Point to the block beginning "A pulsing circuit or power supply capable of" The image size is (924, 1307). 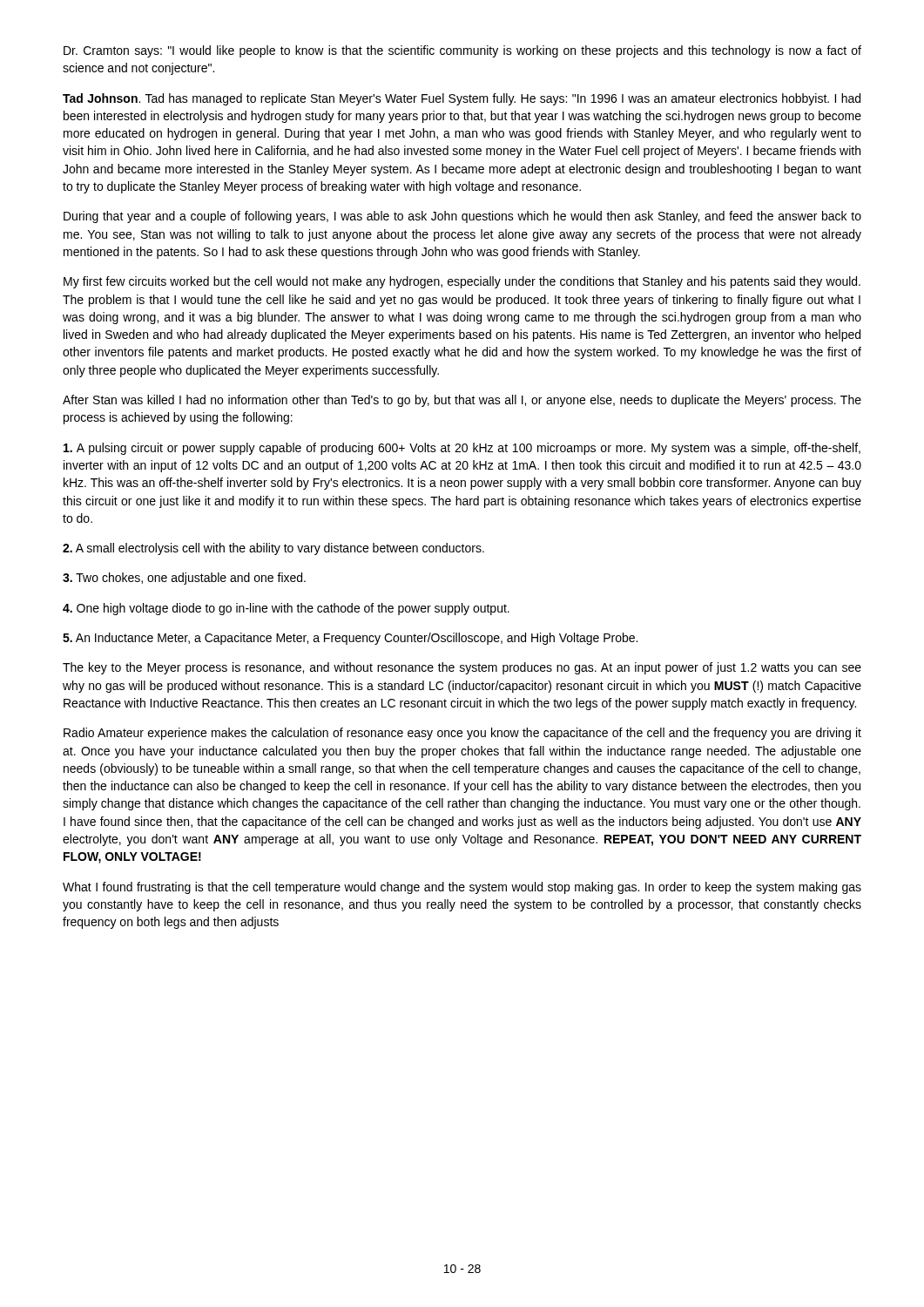pos(462,483)
